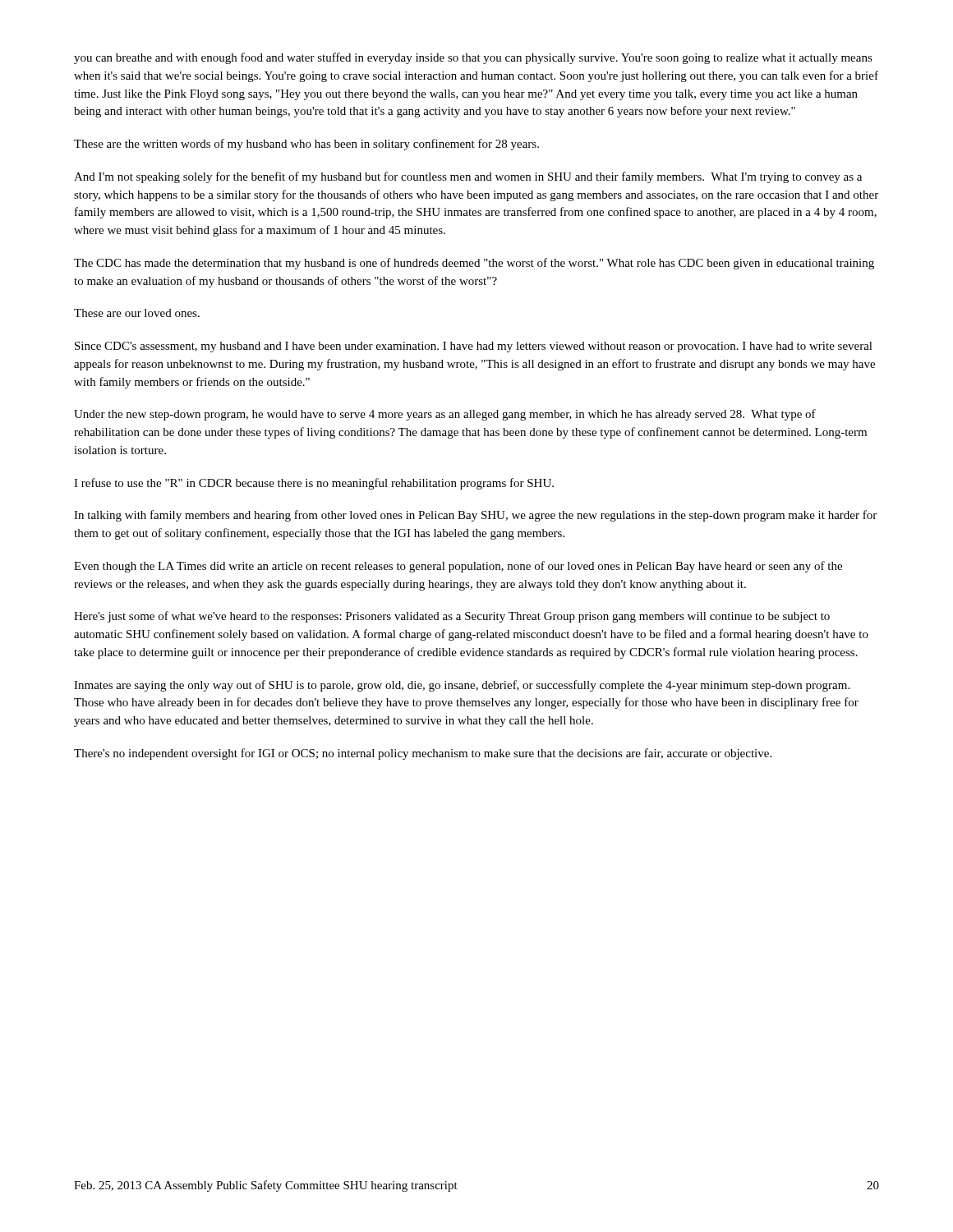Screen dimensions: 1232x953
Task: Locate the block of text that opens with "There's no independent oversight for IGI"
Action: pos(423,753)
